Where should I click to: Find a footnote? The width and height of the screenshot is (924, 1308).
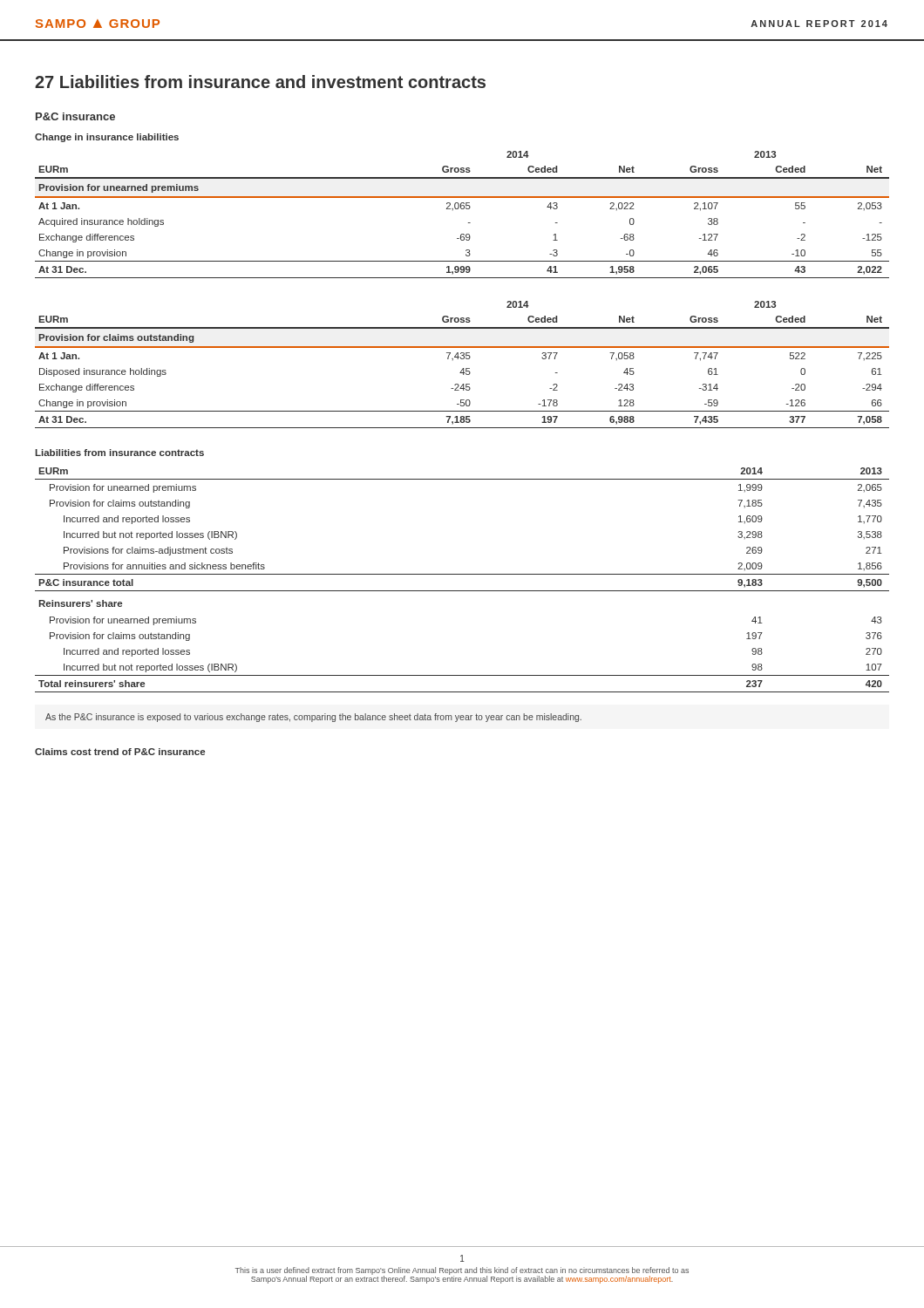314,717
